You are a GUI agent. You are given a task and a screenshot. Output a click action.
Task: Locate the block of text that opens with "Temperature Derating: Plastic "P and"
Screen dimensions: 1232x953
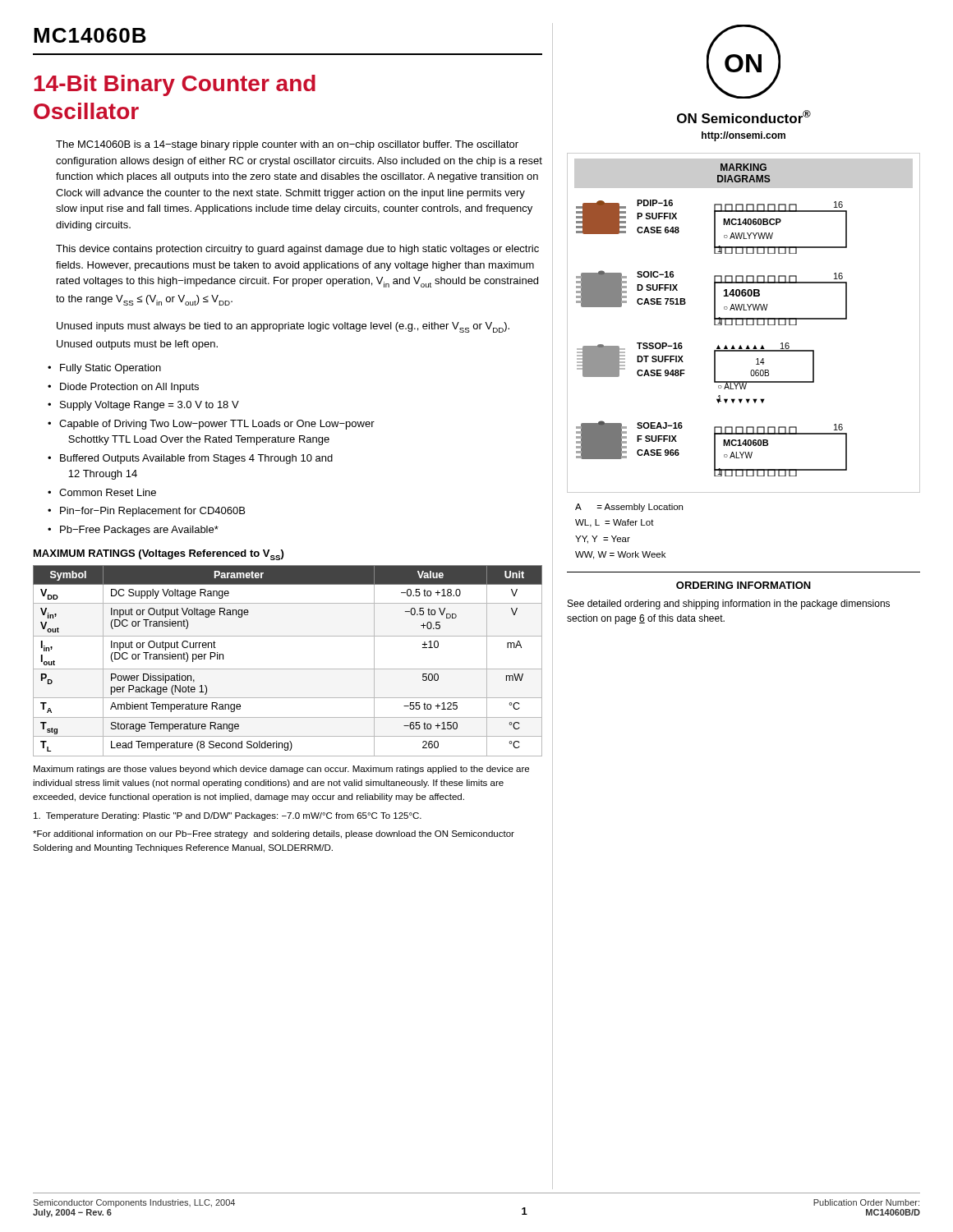tap(227, 815)
